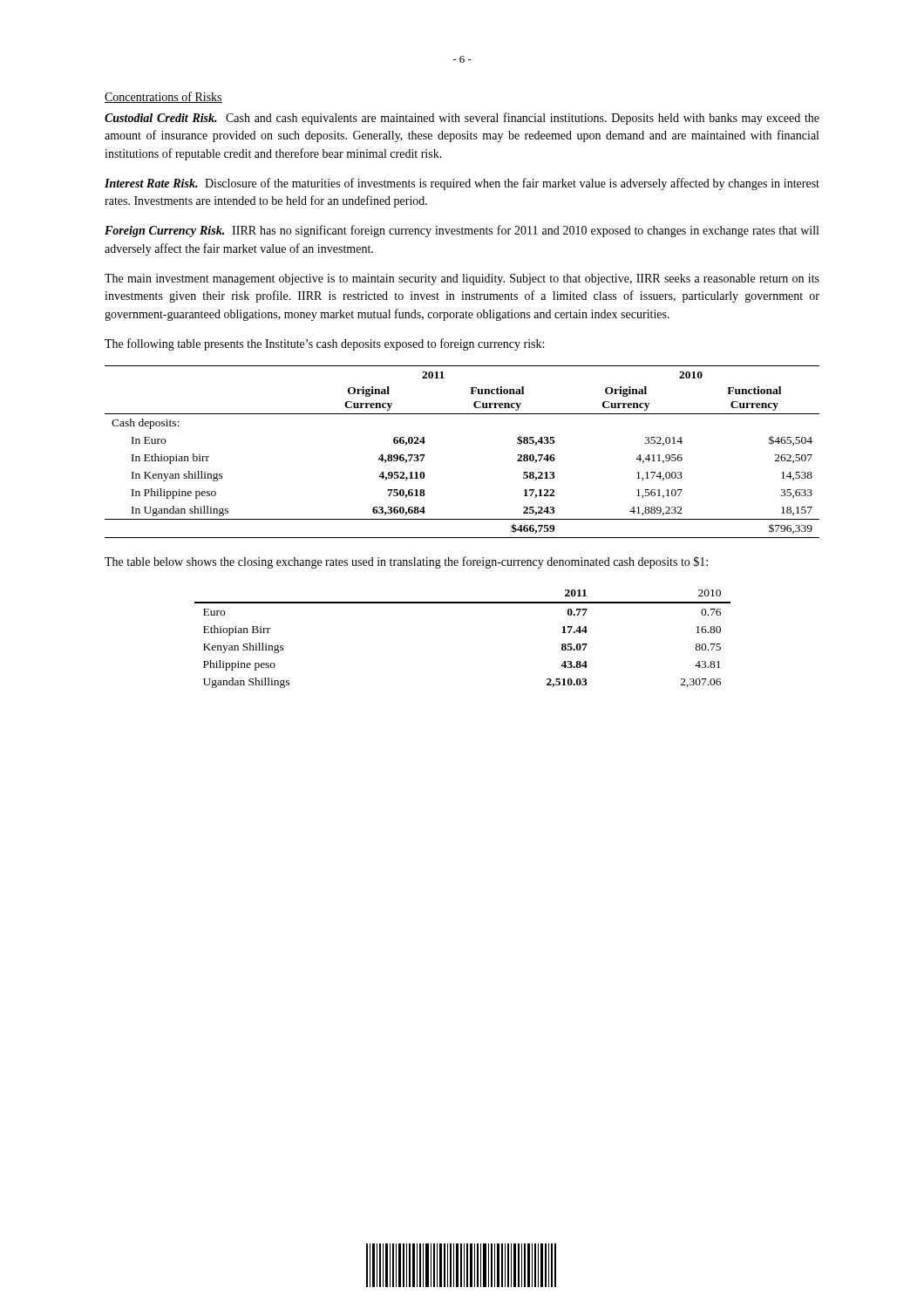
Task: Find the text block containing "The following table presents the Institute’s"
Action: 325,344
